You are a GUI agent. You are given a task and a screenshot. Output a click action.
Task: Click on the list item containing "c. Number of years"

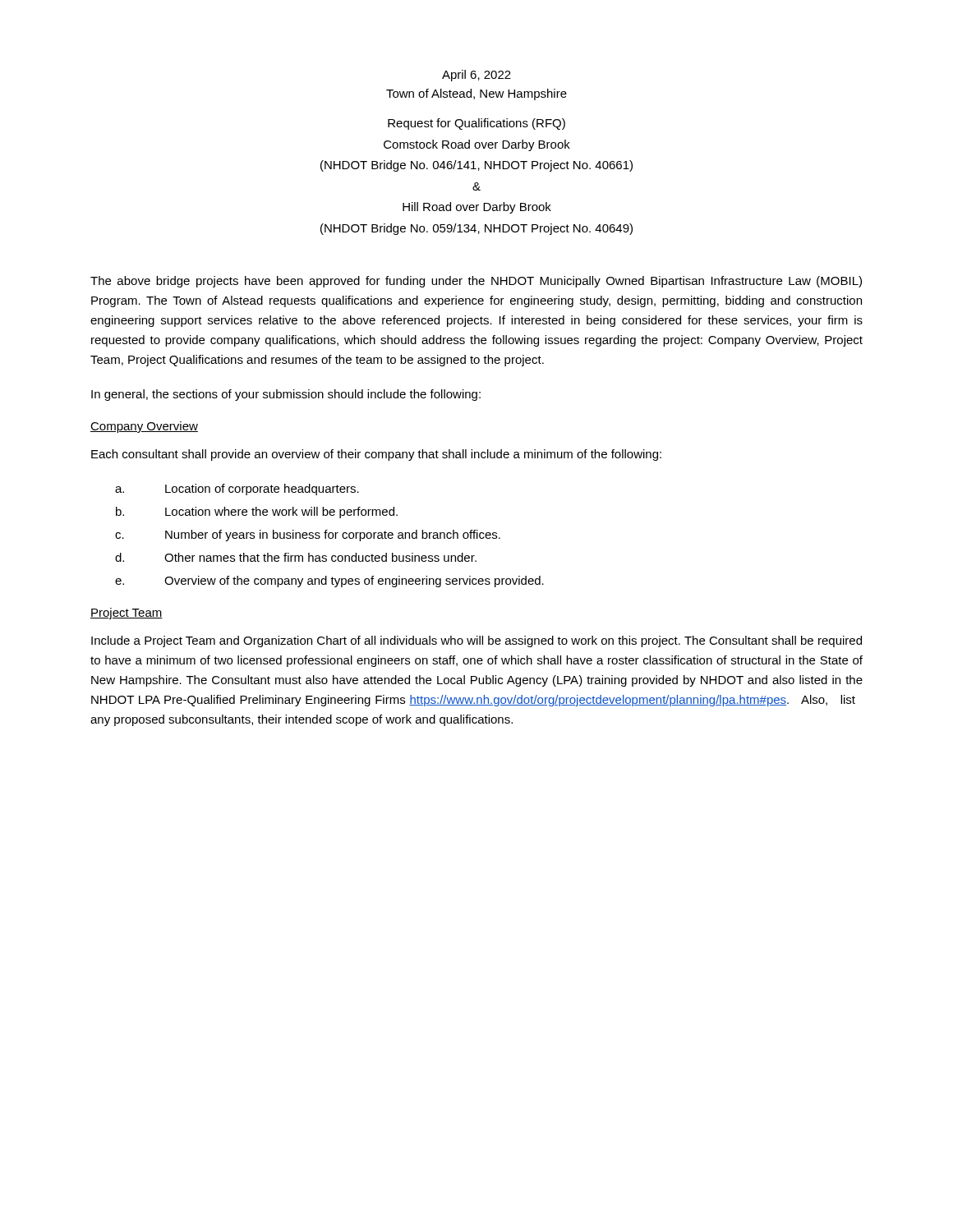click(x=476, y=535)
